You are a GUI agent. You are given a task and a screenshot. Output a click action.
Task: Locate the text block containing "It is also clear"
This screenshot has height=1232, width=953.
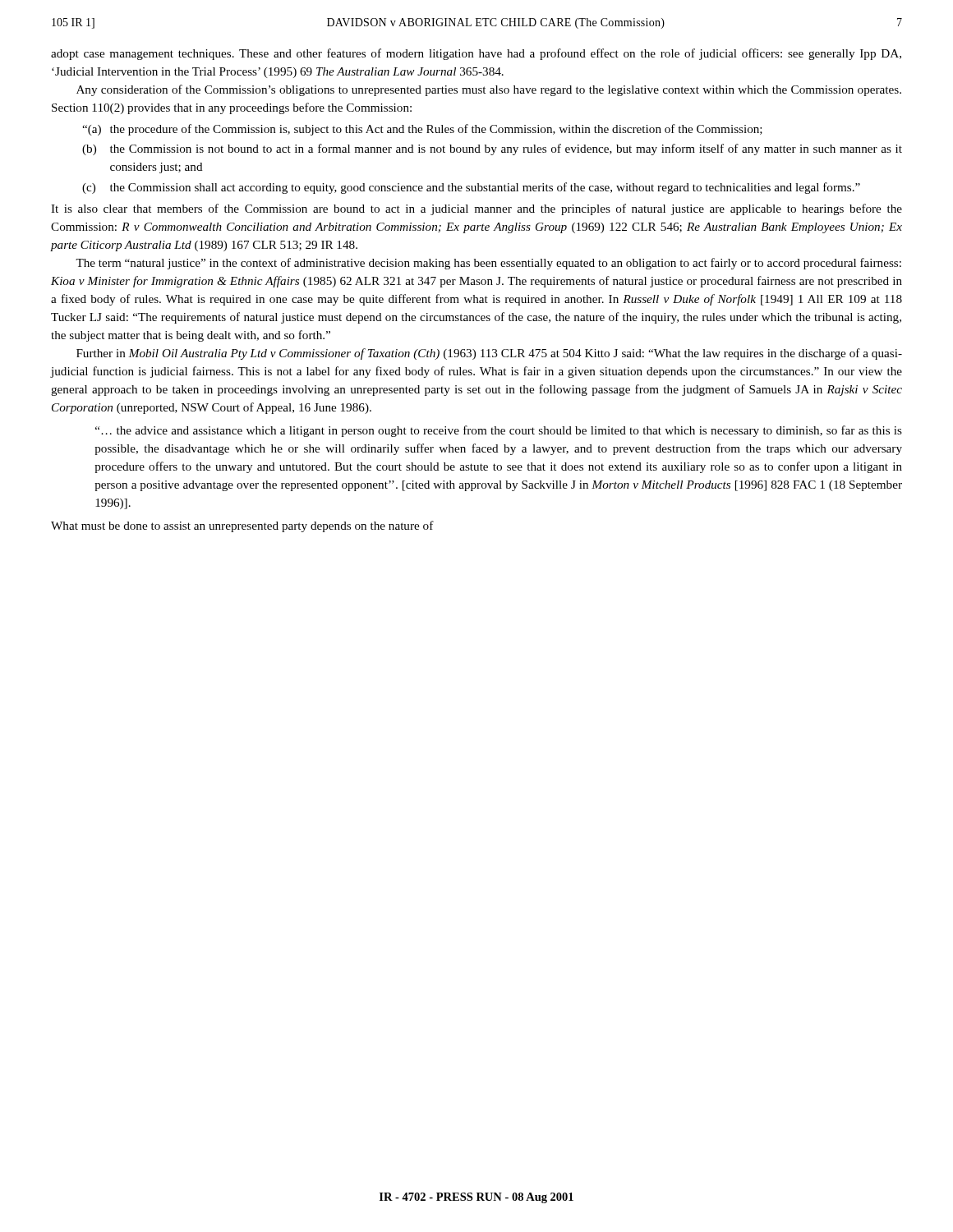click(476, 226)
